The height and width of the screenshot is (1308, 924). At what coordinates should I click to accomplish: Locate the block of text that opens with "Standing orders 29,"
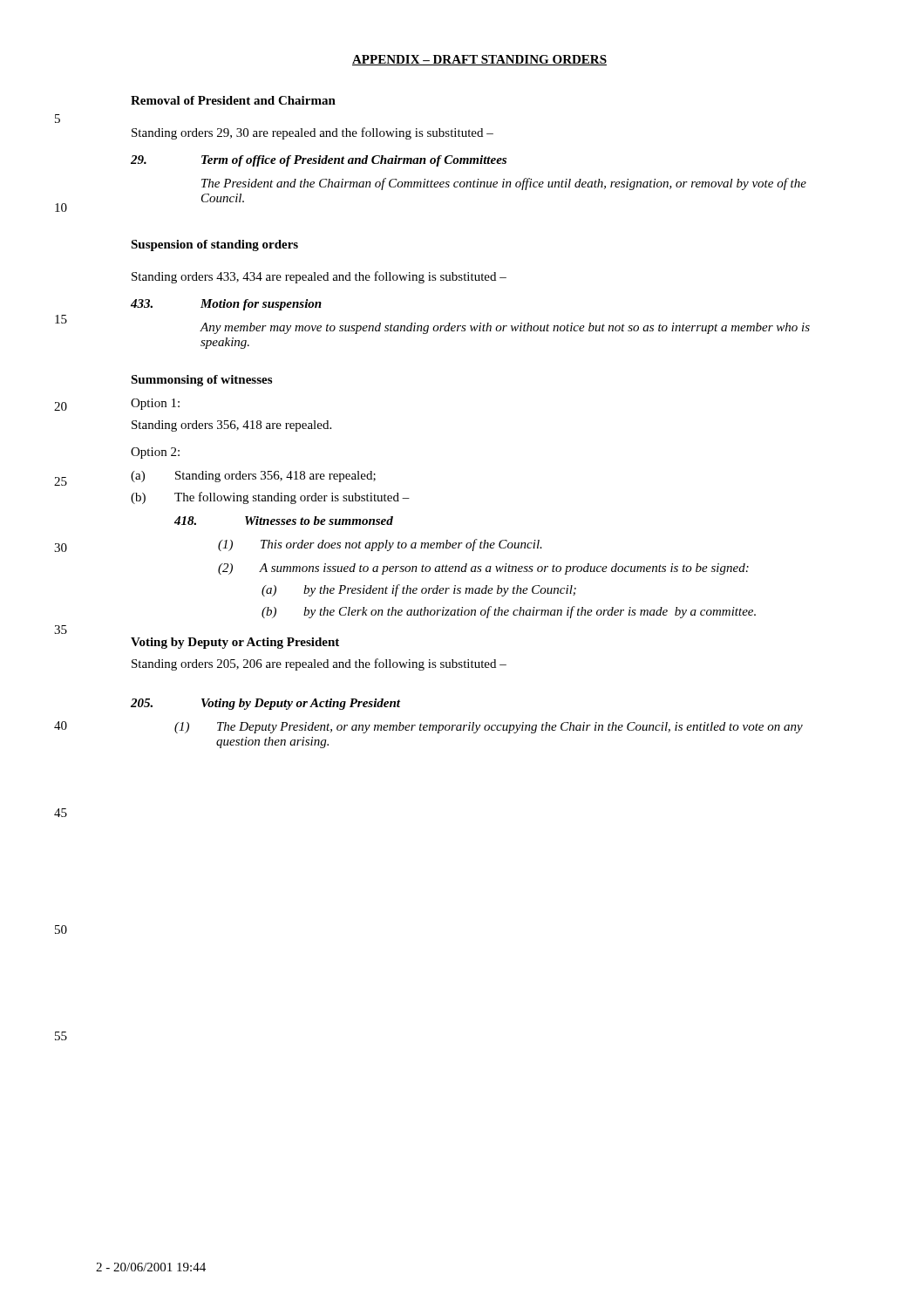pos(312,133)
